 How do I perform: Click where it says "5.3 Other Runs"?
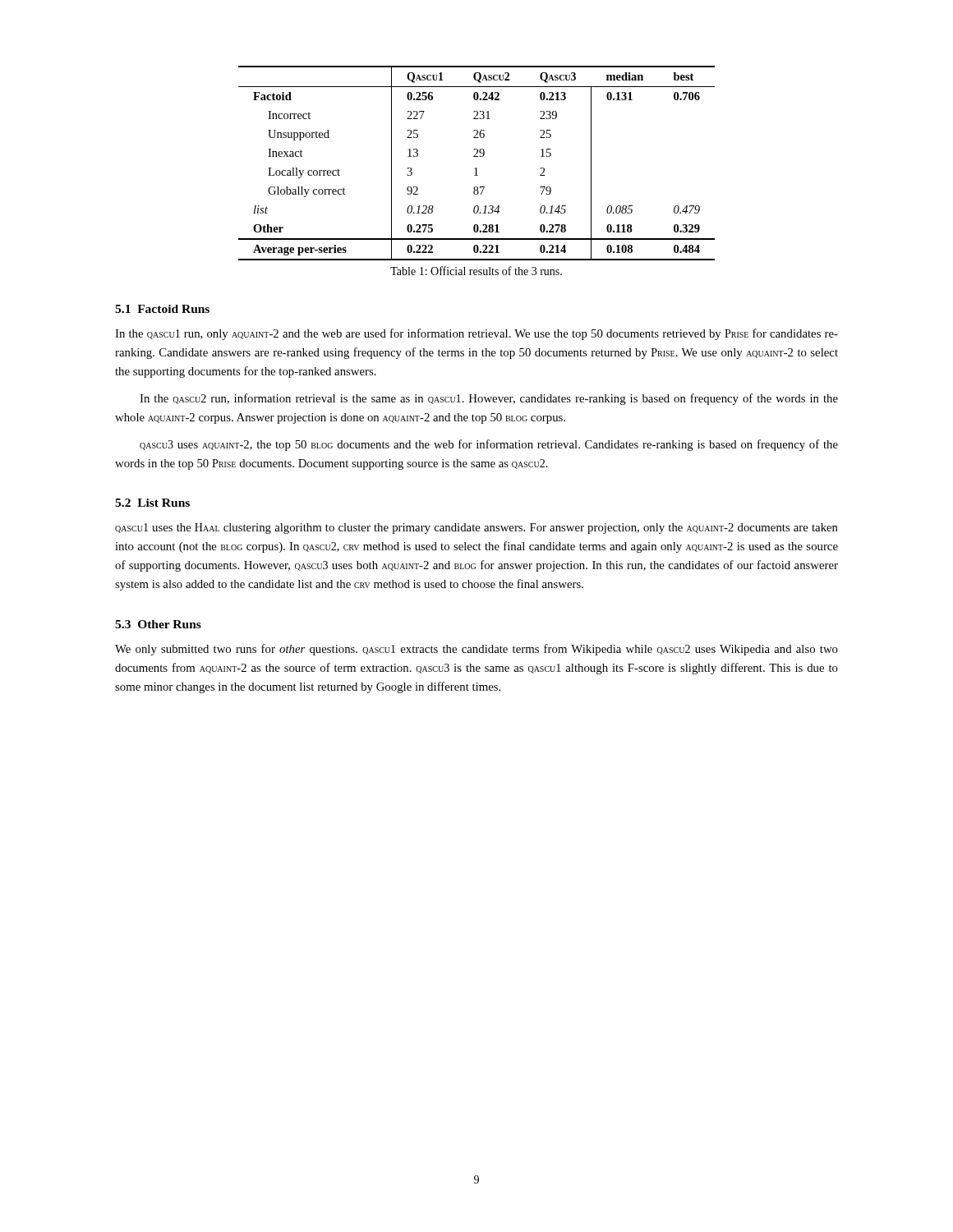158,624
